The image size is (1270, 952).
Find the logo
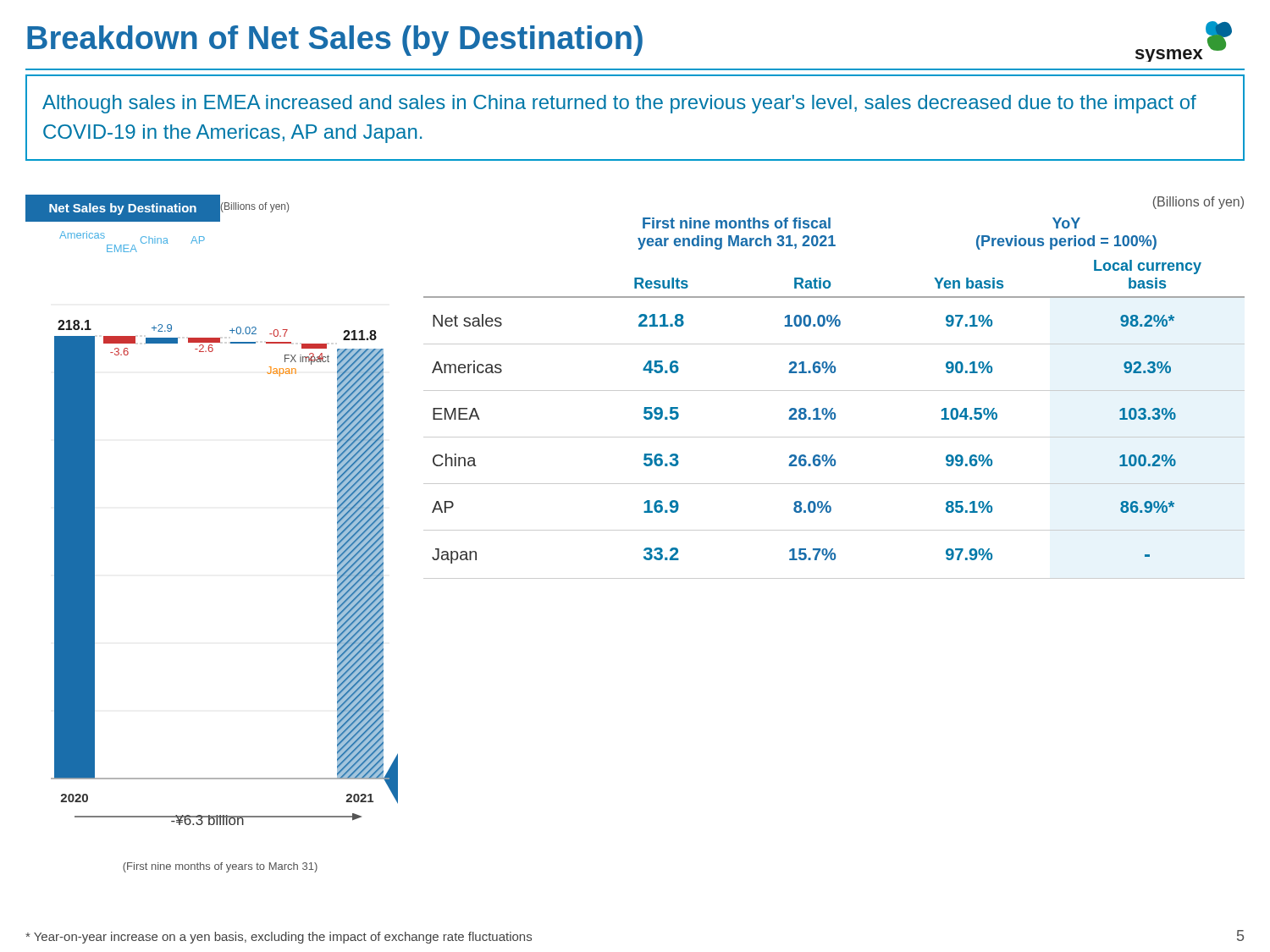pyautogui.click(x=1190, y=39)
